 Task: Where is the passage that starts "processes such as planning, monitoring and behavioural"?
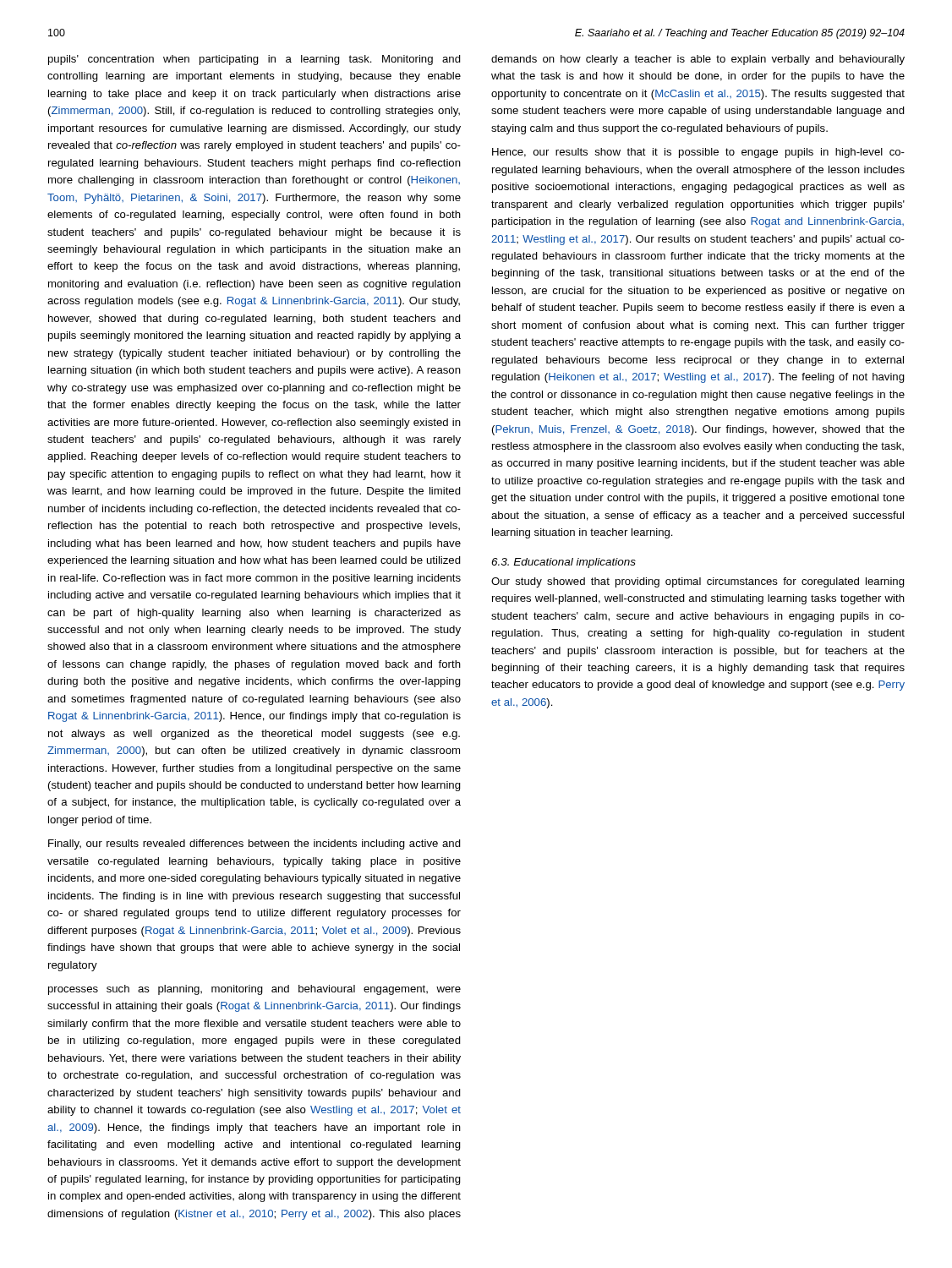(257, 61)
